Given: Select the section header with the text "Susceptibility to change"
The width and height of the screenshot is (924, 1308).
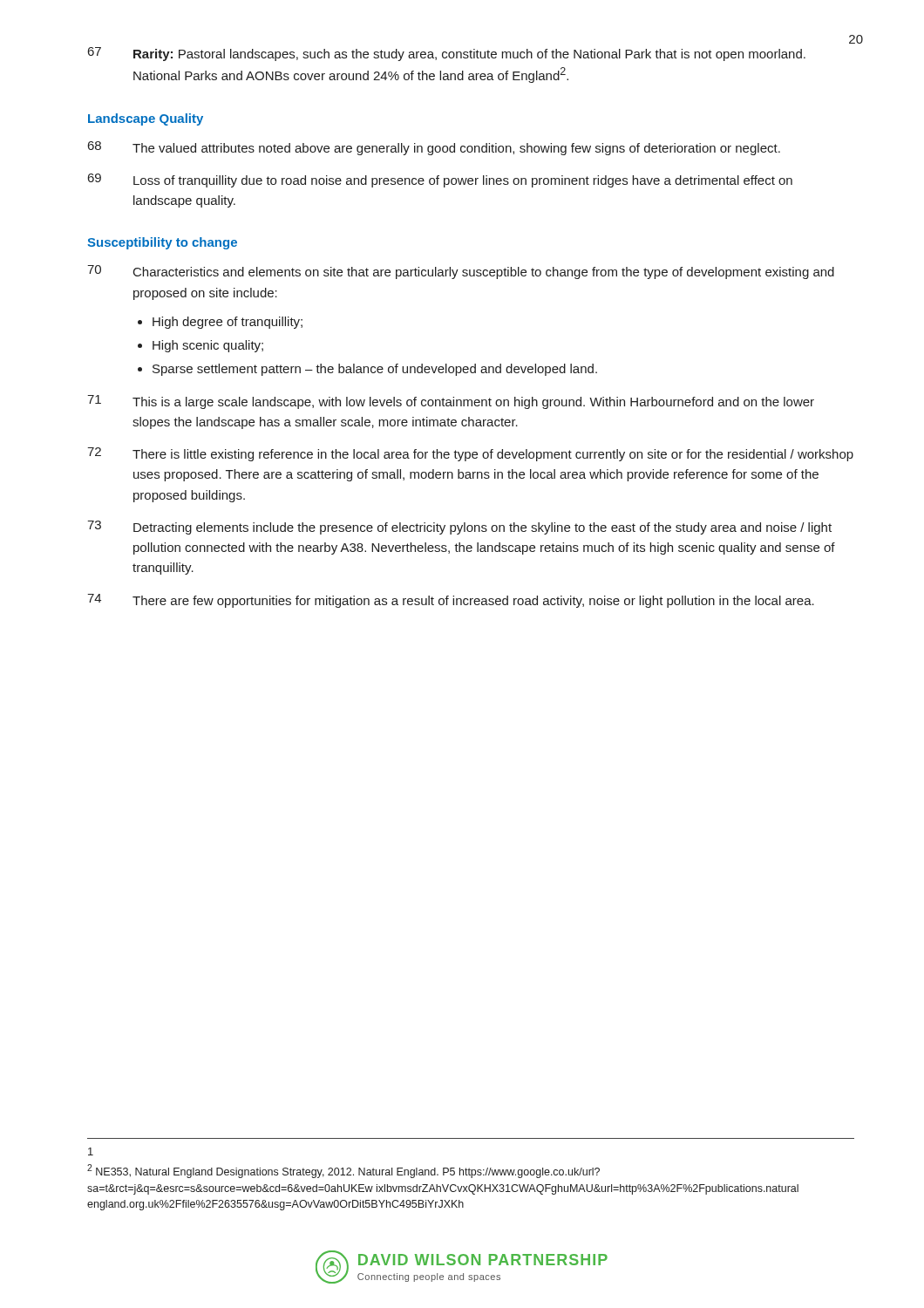Looking at the screenshot, I should pos(162,242).
